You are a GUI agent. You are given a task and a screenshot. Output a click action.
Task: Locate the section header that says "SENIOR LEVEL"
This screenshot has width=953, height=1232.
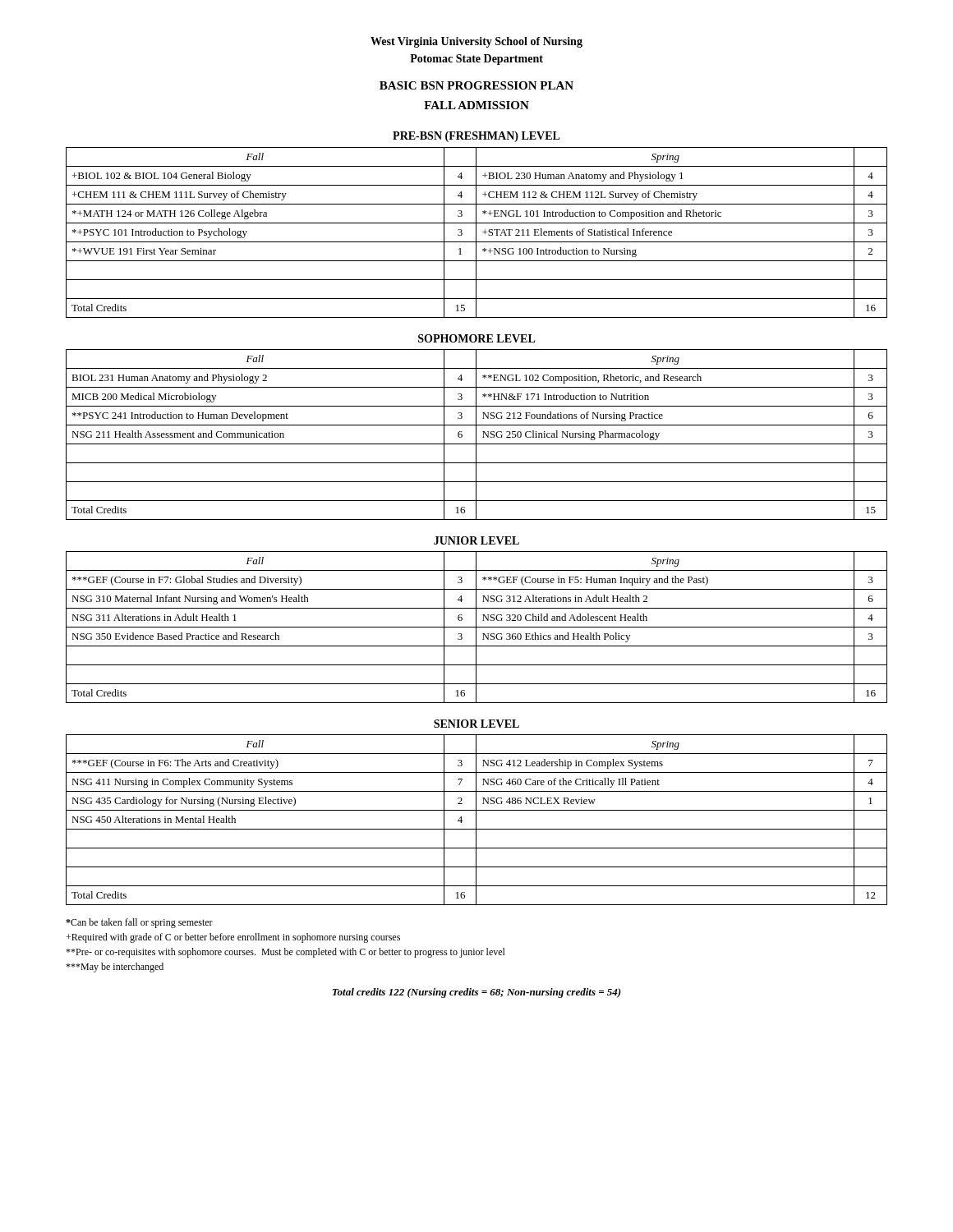(x=476, y=724)
